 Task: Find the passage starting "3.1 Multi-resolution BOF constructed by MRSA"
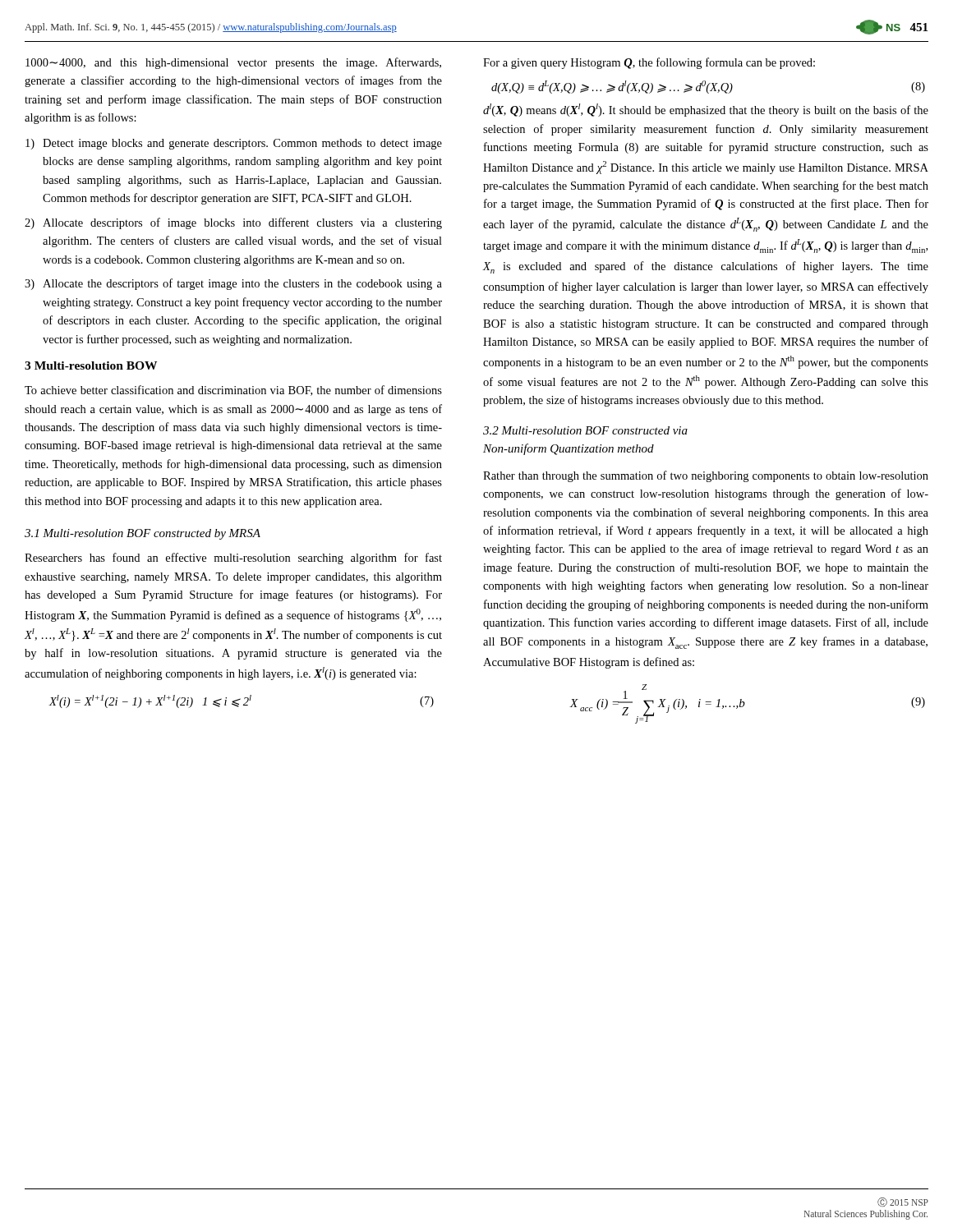143,533
